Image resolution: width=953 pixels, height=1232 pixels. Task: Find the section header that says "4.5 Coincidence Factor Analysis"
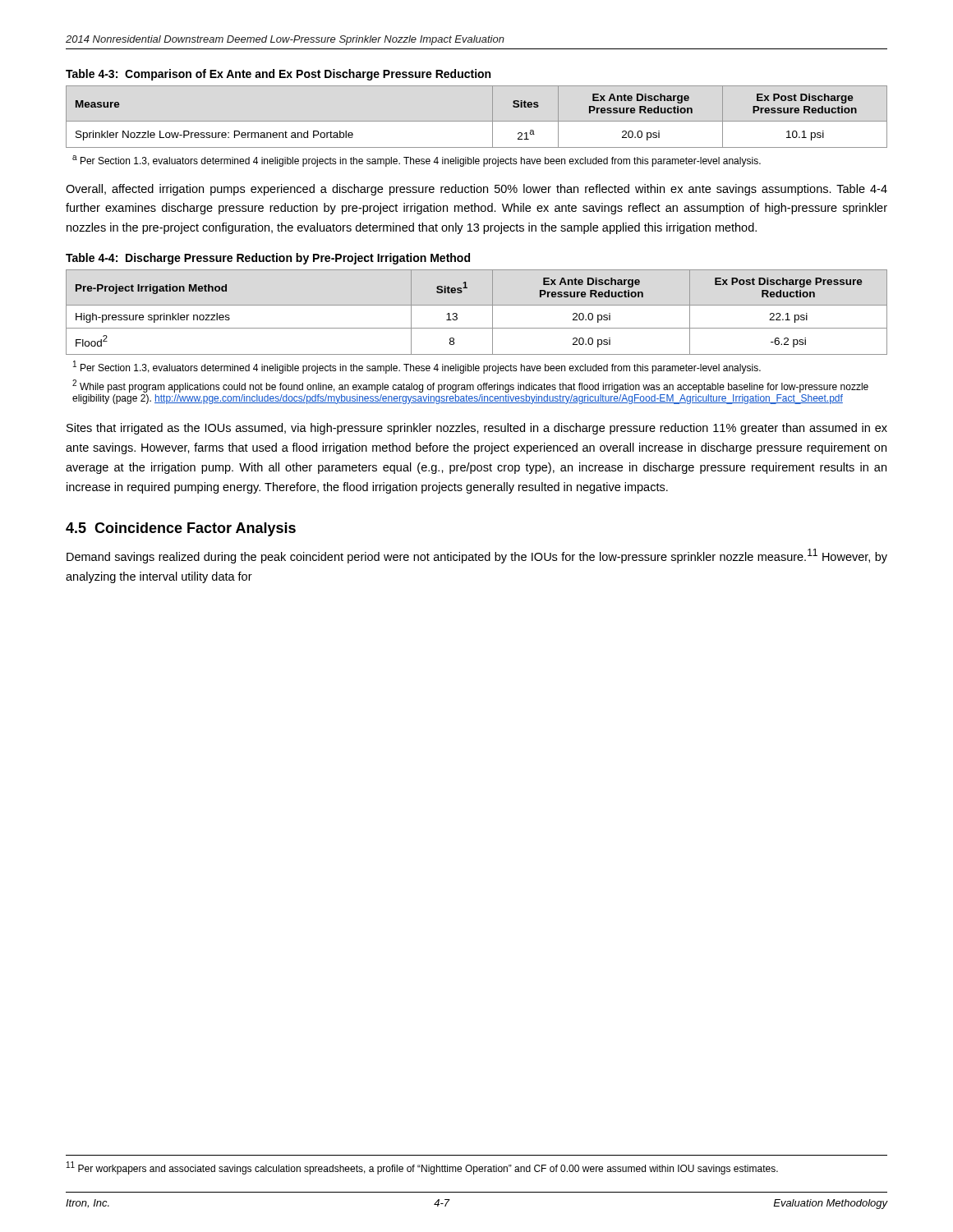[x=181, y=528]
